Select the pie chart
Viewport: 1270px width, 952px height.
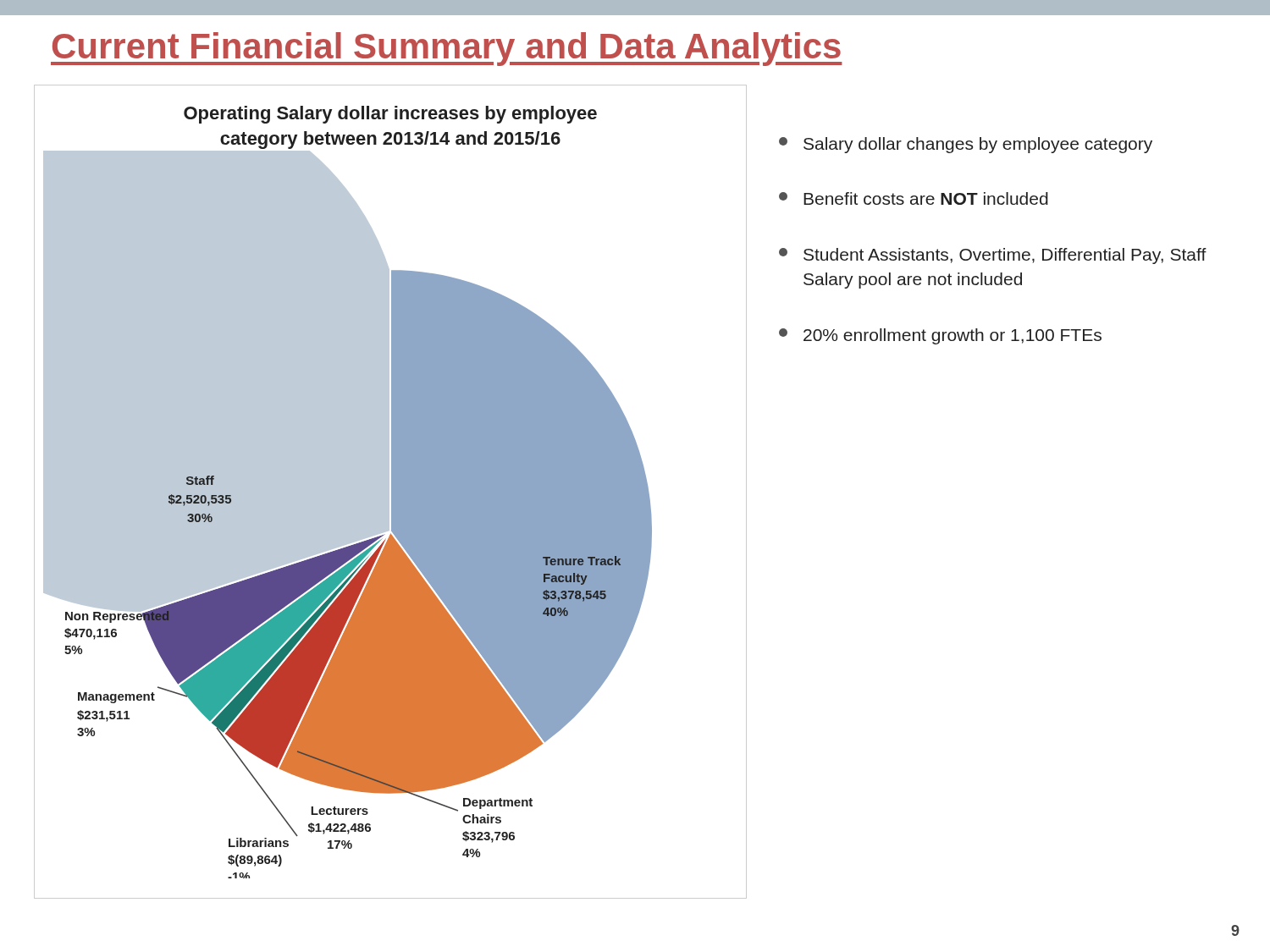click(390, 492)
